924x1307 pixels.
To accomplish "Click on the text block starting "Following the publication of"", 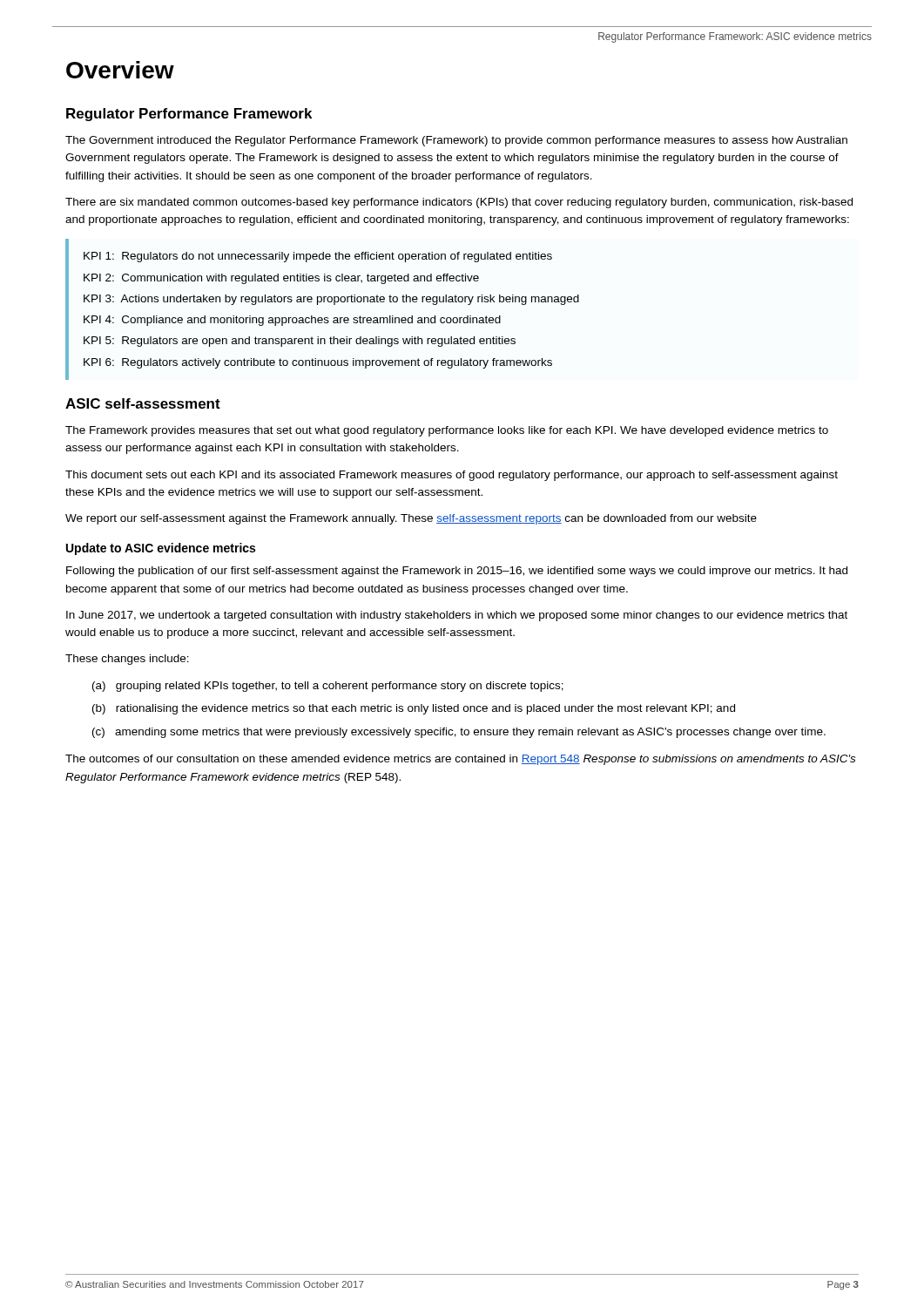I will coord(457,579).
